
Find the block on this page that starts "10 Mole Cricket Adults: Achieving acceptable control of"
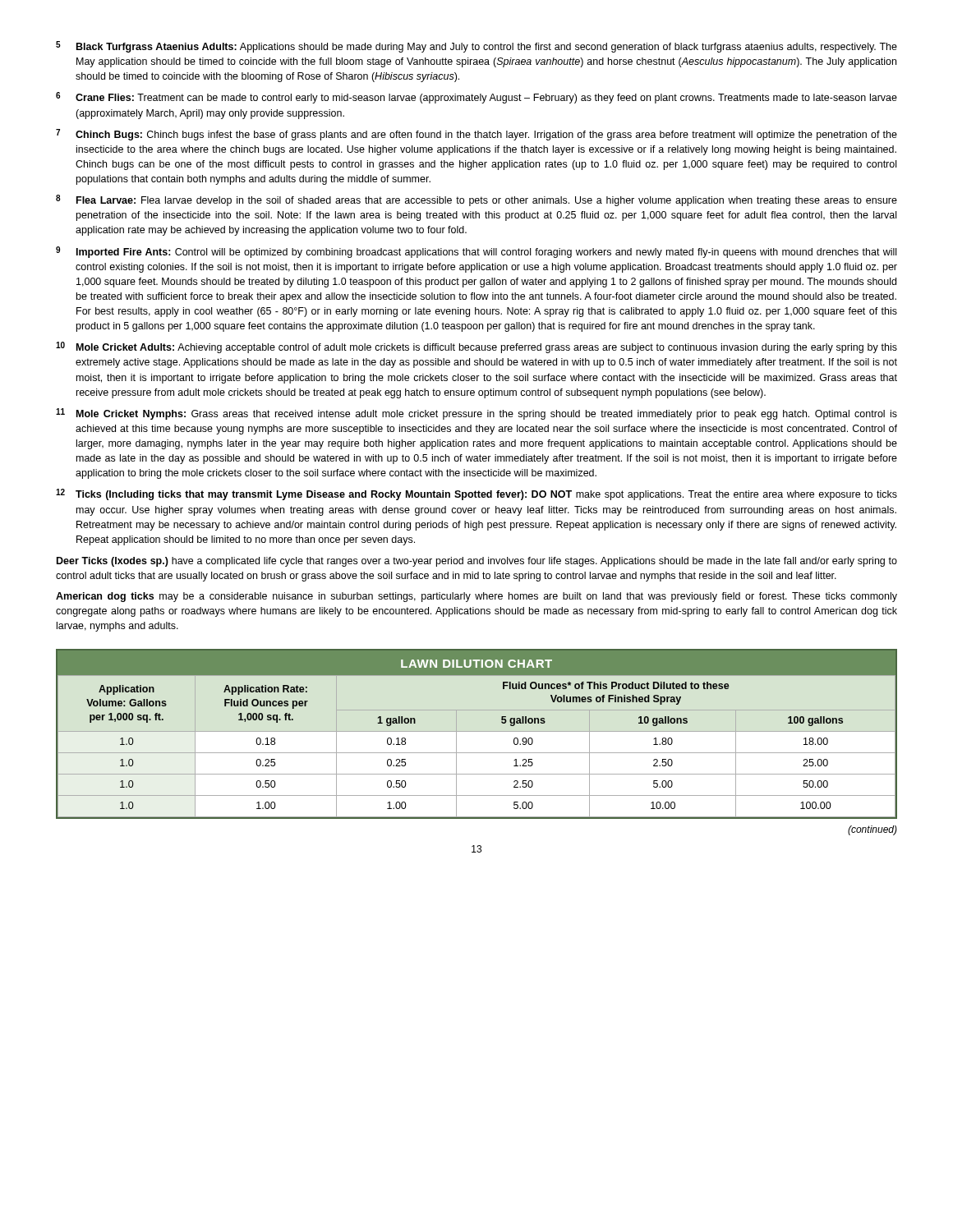coord(476,370)
